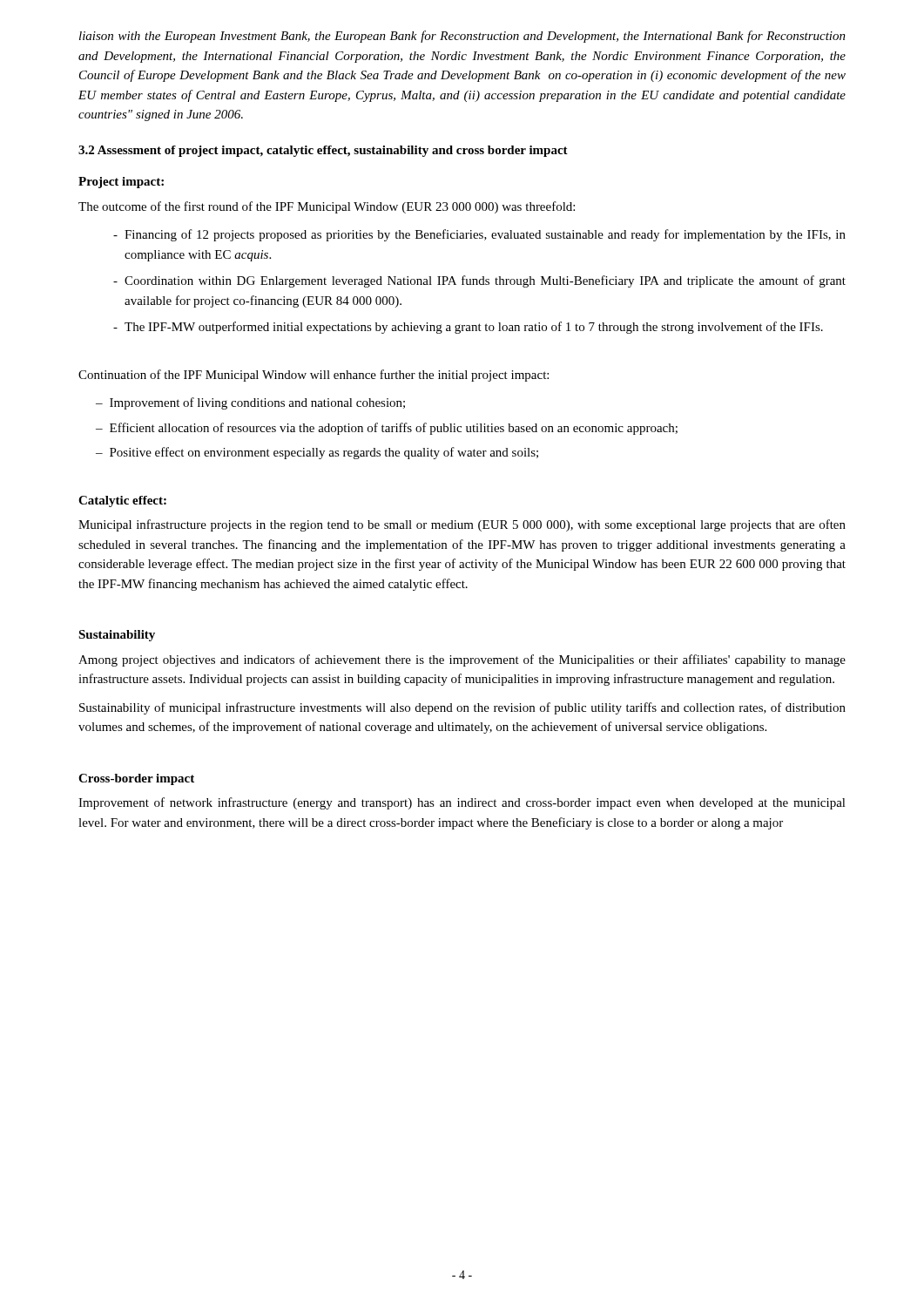Locate the block starting "liaison with the"
Viewport: 924px width, 1307px height.
[462, 75]
